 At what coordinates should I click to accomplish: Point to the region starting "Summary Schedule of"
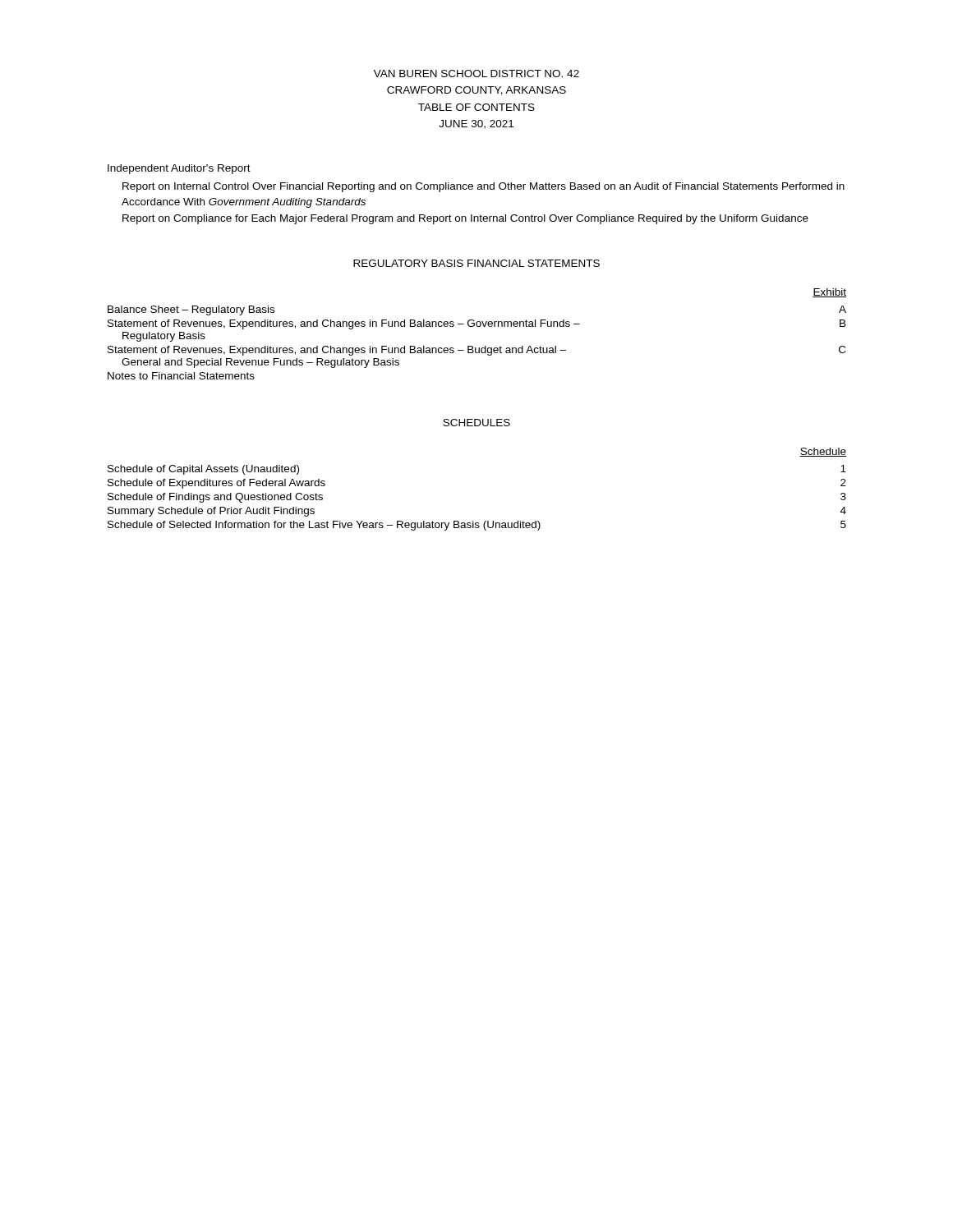pyautogui.click(x=476, y=511)
